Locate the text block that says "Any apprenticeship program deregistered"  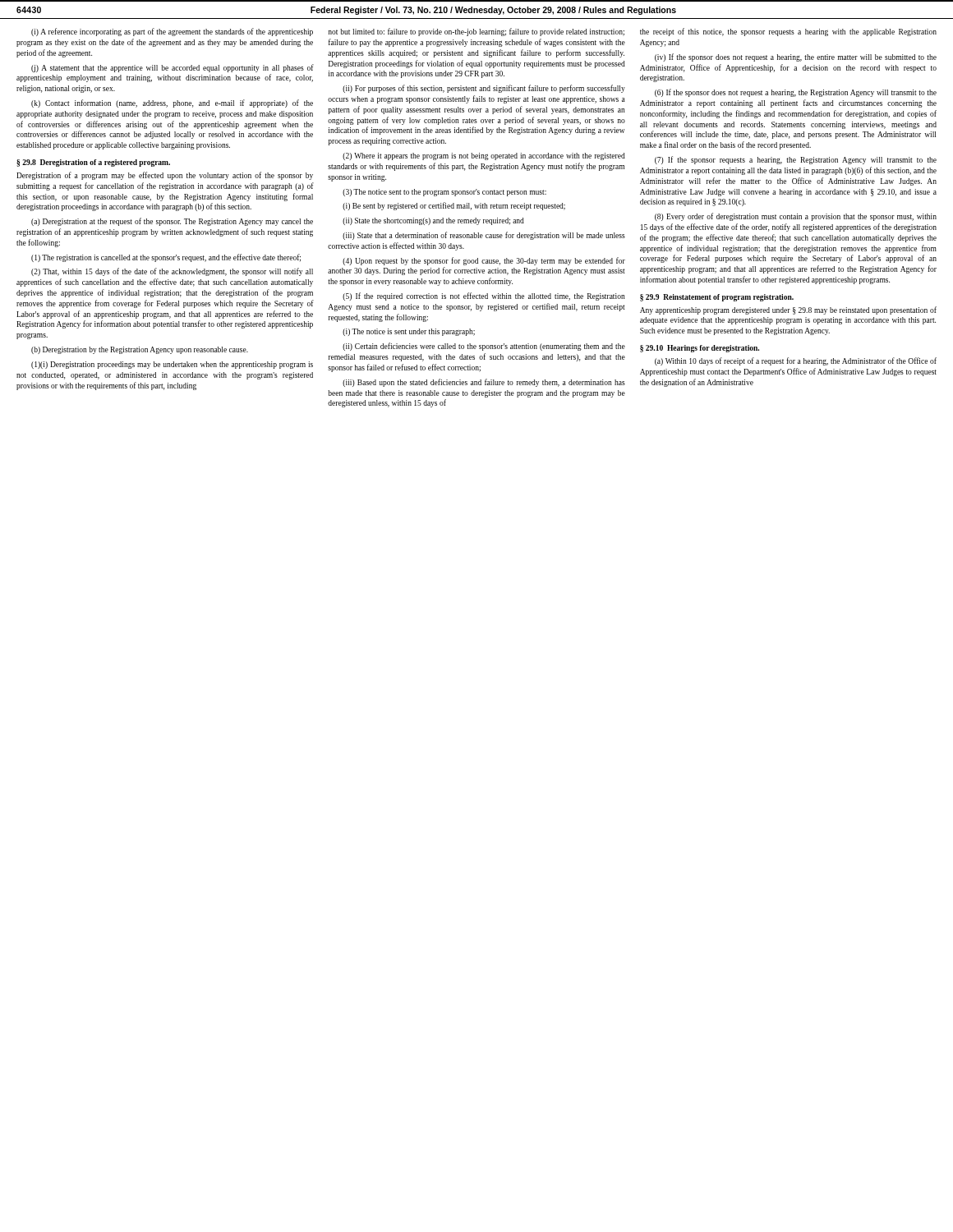pyautogui.click(x=788, y=321)
